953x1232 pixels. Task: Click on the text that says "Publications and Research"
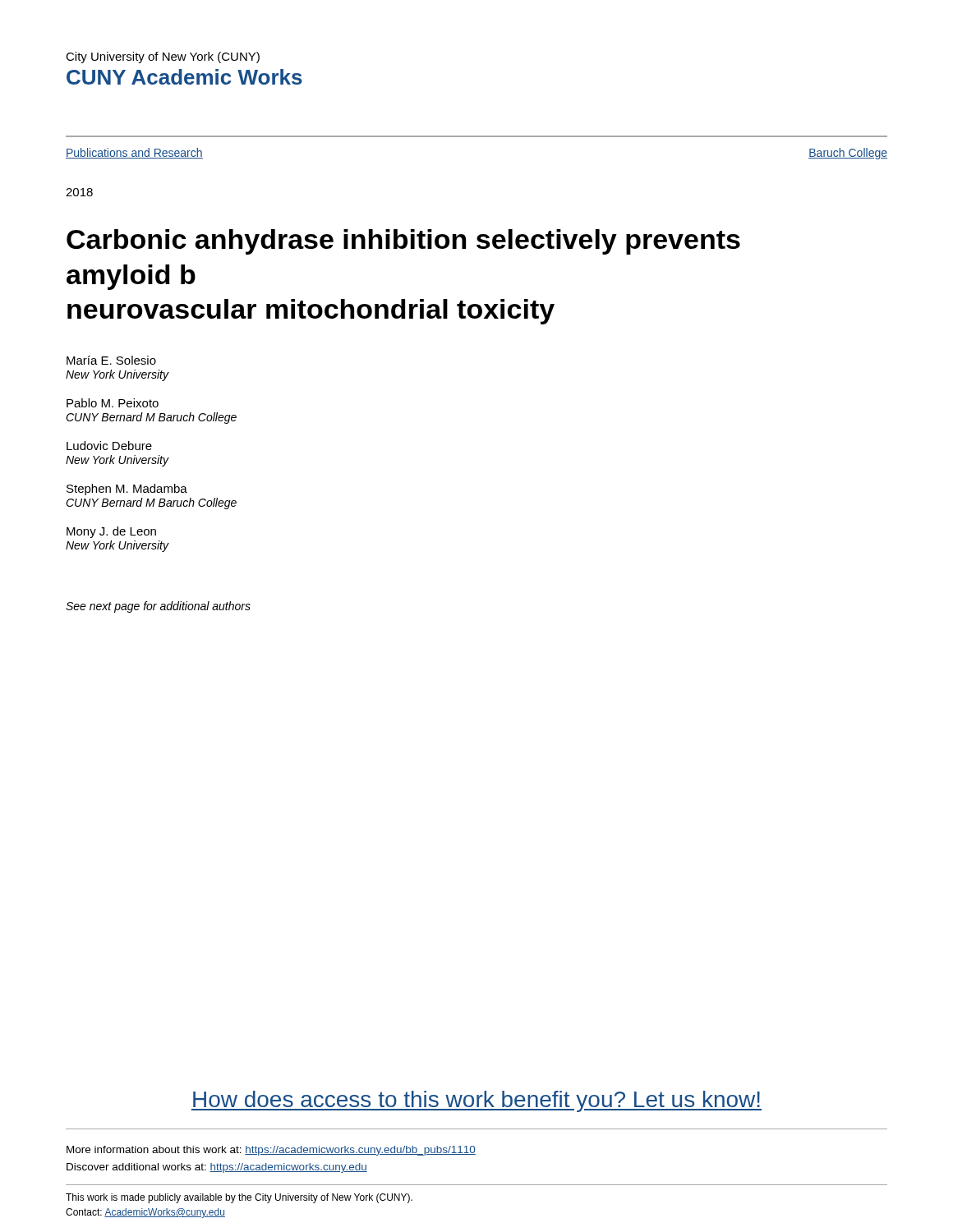(134, 153)
